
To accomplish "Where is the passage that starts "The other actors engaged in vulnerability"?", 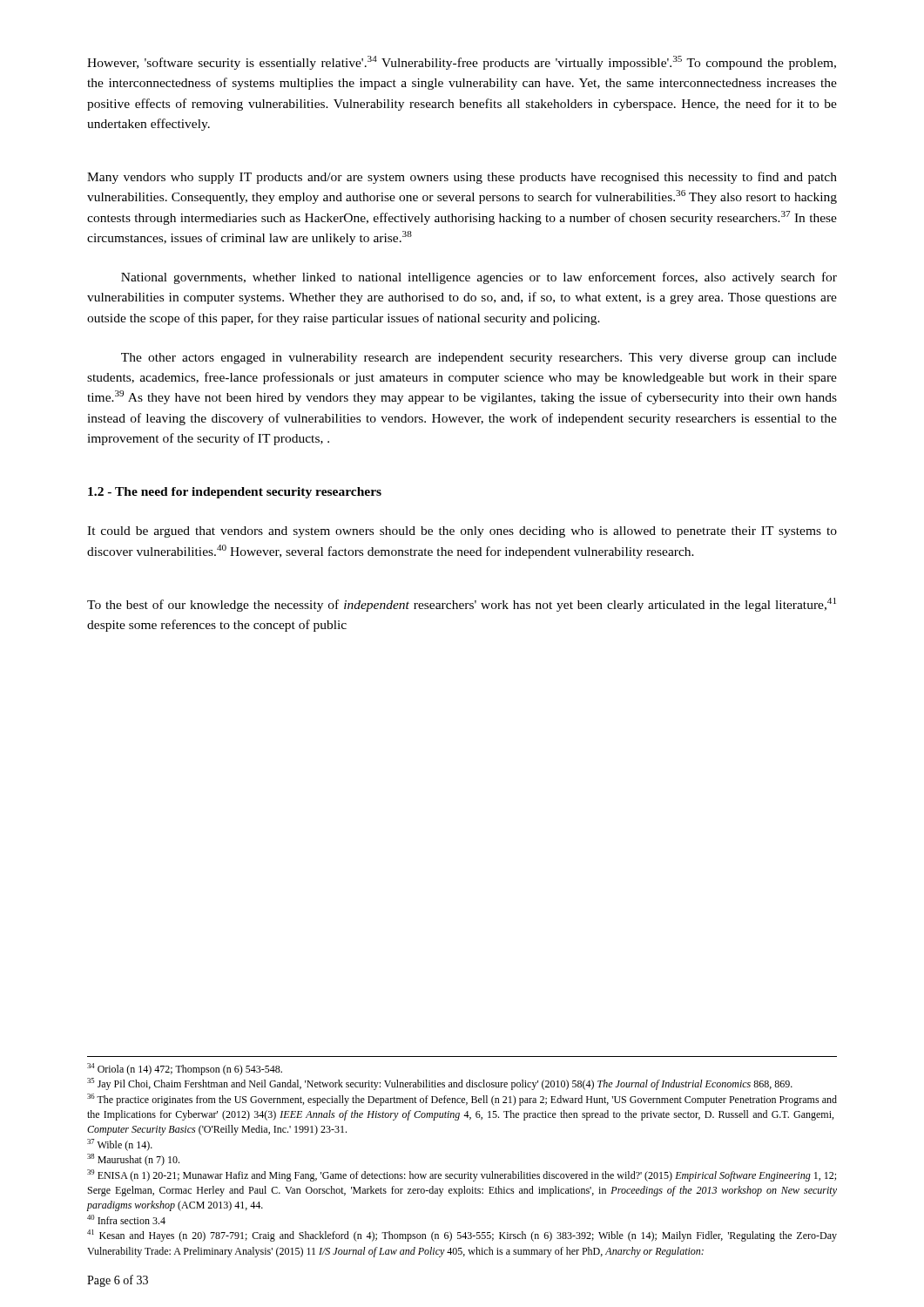I will click(462, 397).
